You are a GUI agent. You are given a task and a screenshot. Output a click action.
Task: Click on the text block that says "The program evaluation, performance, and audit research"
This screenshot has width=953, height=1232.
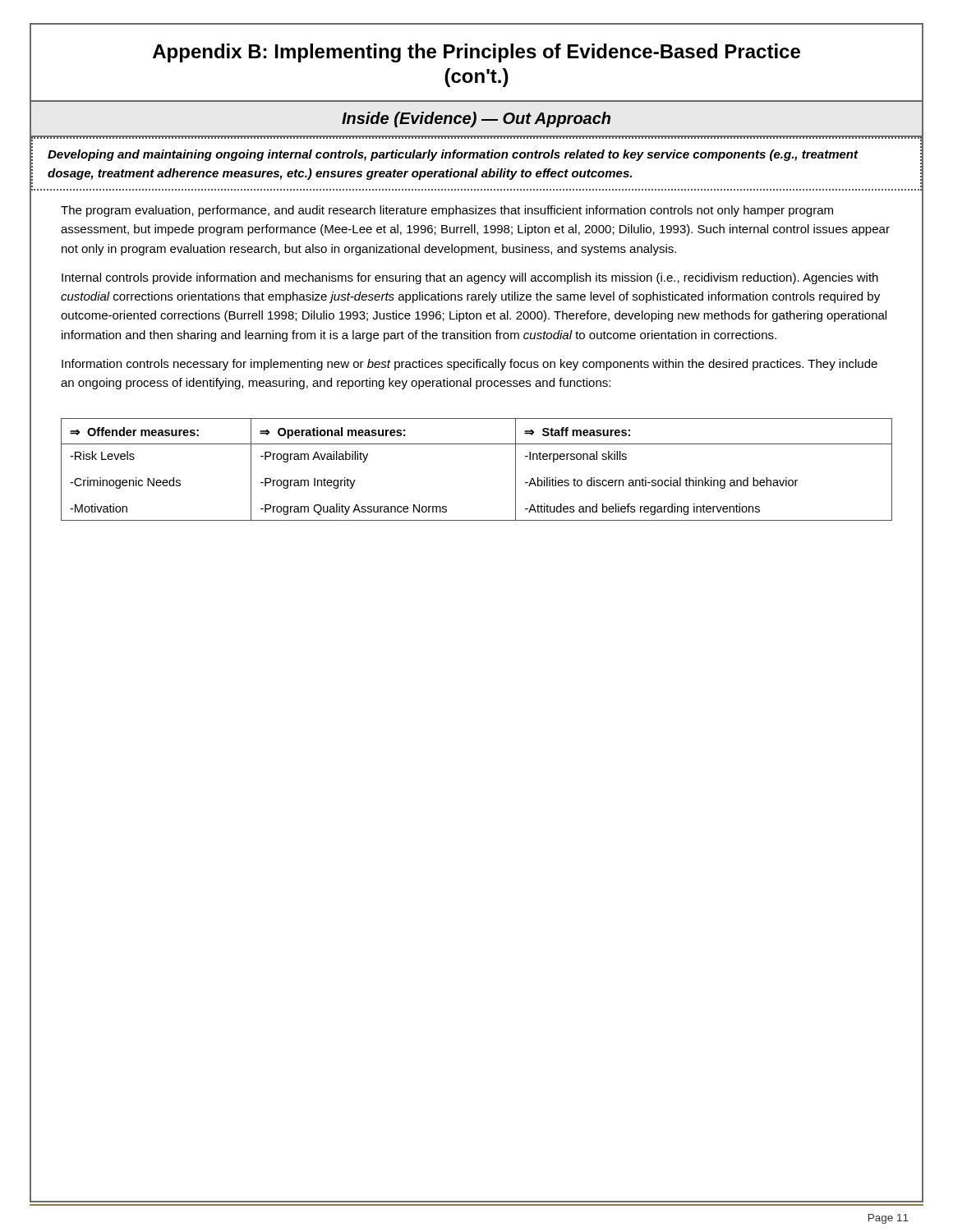coord(476,229)
